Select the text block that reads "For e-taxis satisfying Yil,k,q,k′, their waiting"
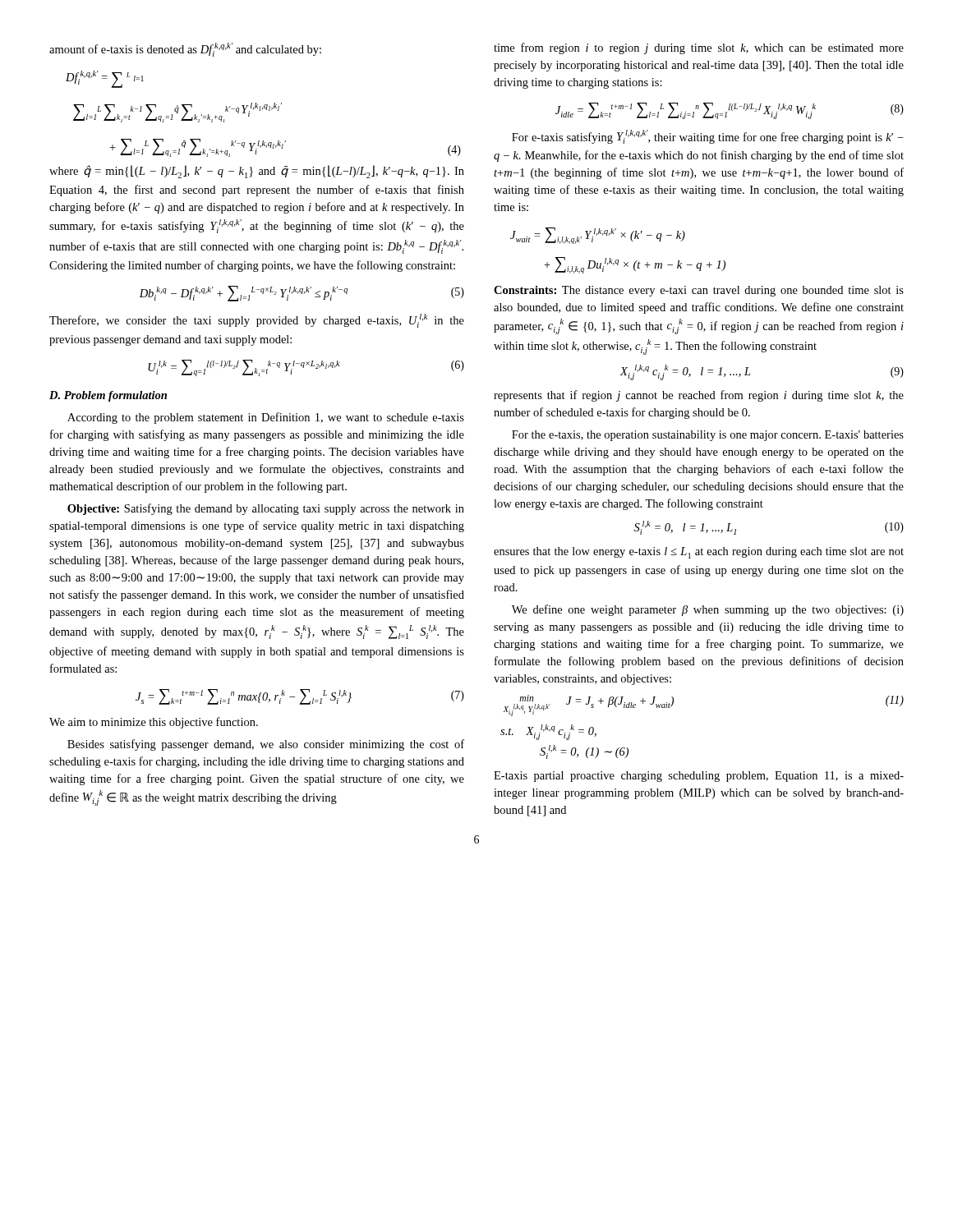The image size is (953, 1232). [x=699, y=172]
